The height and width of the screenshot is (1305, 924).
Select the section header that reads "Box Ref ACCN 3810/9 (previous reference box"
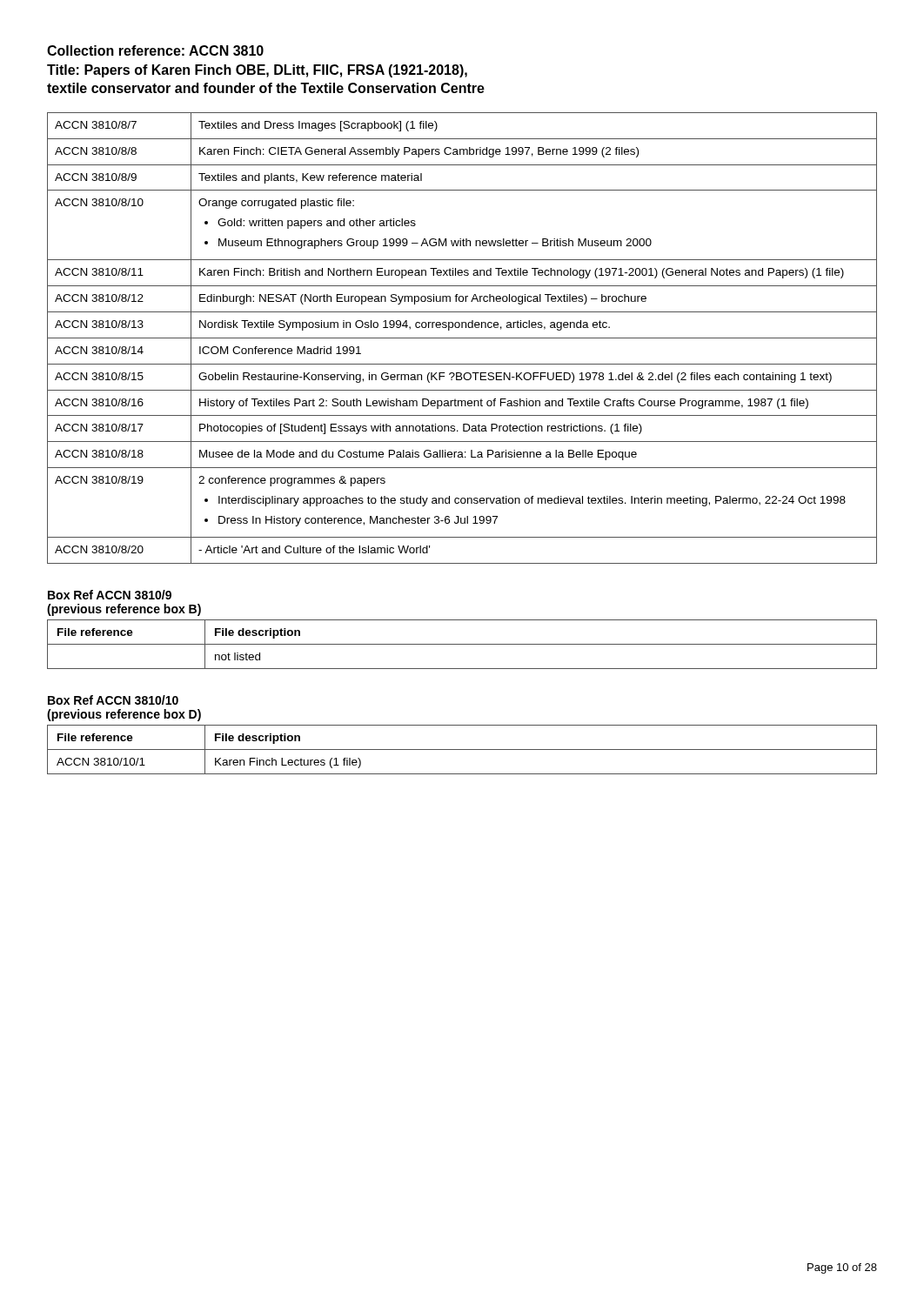(x=110, y=595)
